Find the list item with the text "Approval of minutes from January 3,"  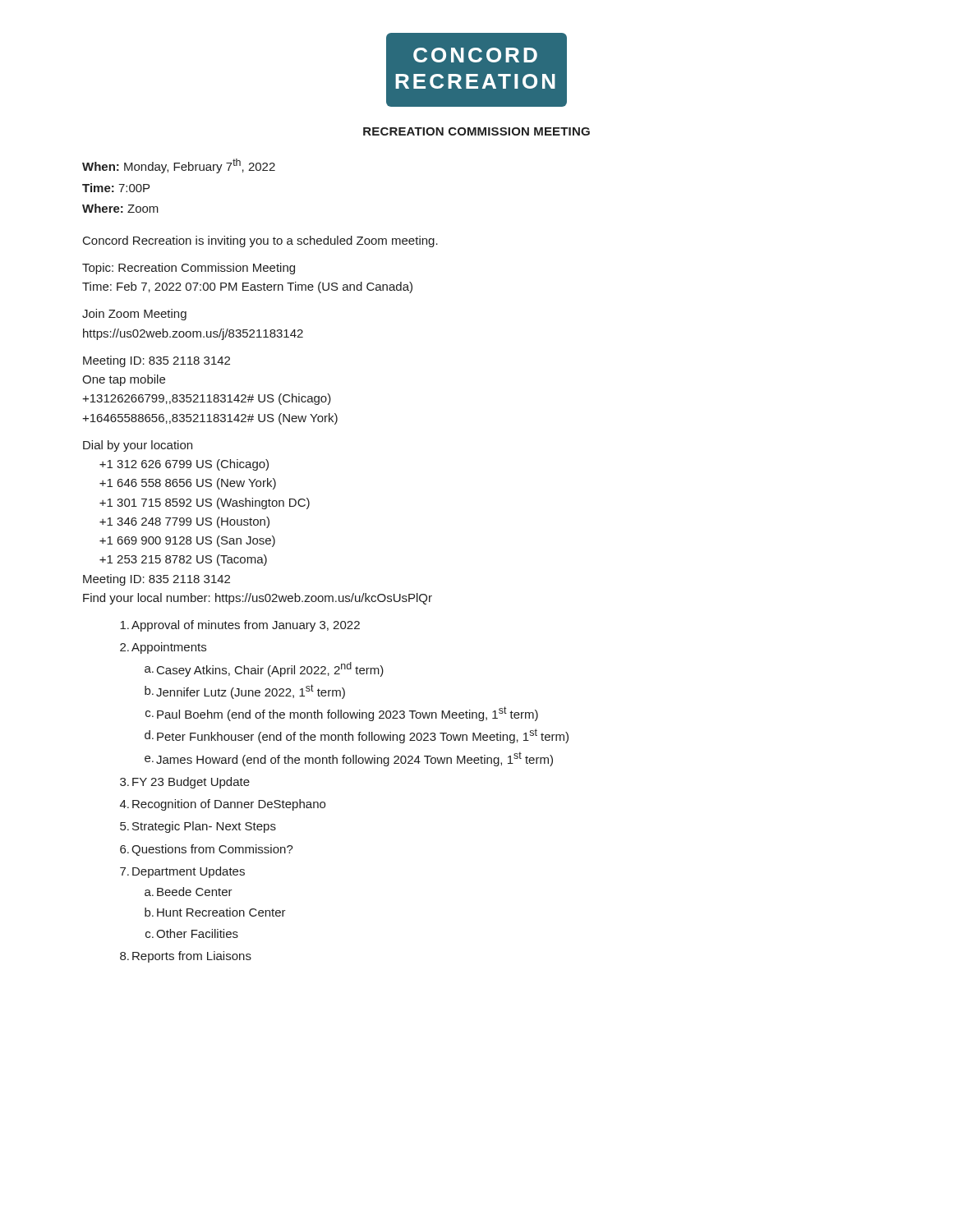pyautogui.click(x=246, y=625)
